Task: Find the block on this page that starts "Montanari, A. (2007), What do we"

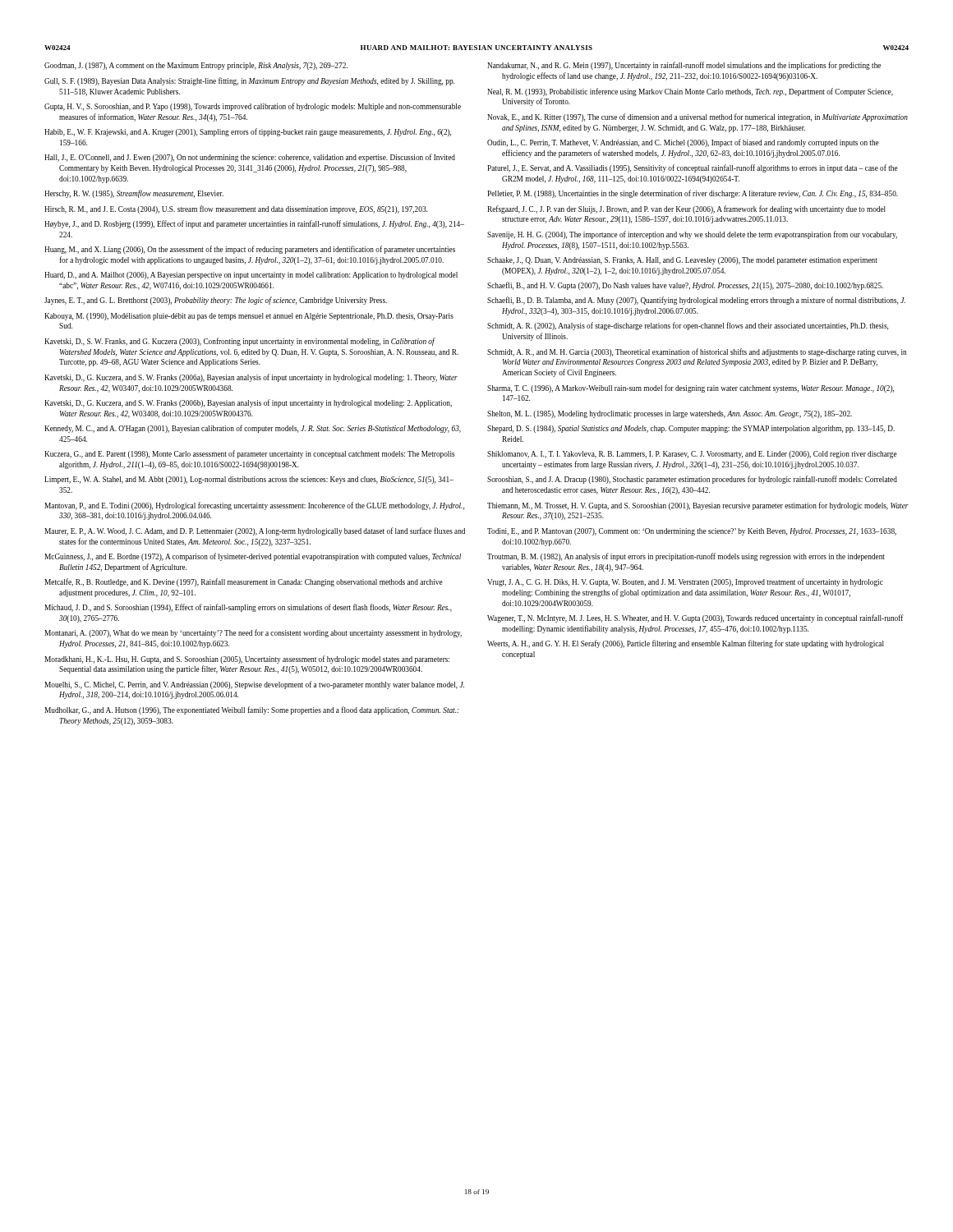Action: tap(253, 639)
